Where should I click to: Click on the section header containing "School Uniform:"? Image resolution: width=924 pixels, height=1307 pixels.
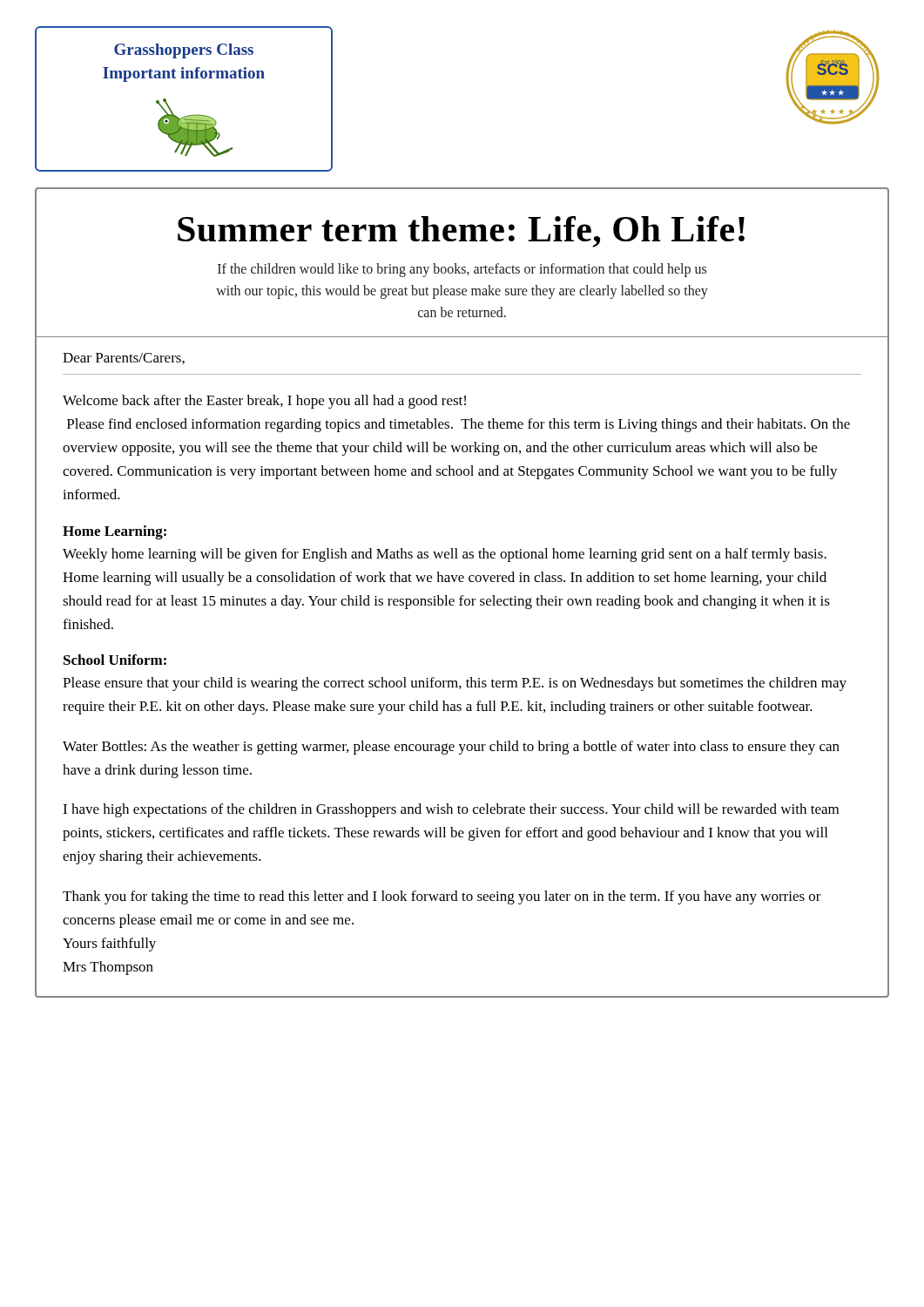tap(115, 660)
